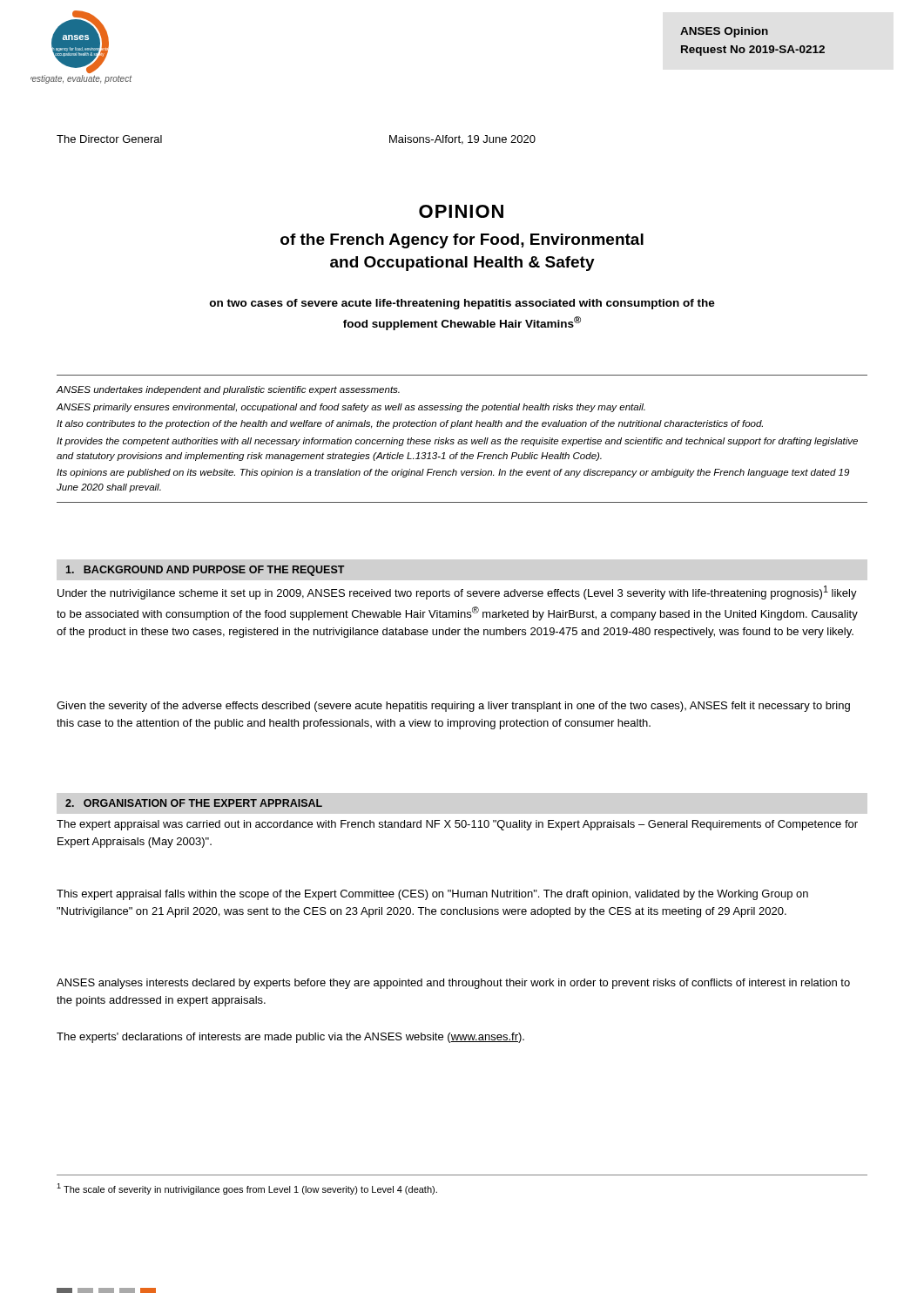Point to the section header beginning "on two cases of severe acute life-threatening"
924x1307 pixels.
462,314
